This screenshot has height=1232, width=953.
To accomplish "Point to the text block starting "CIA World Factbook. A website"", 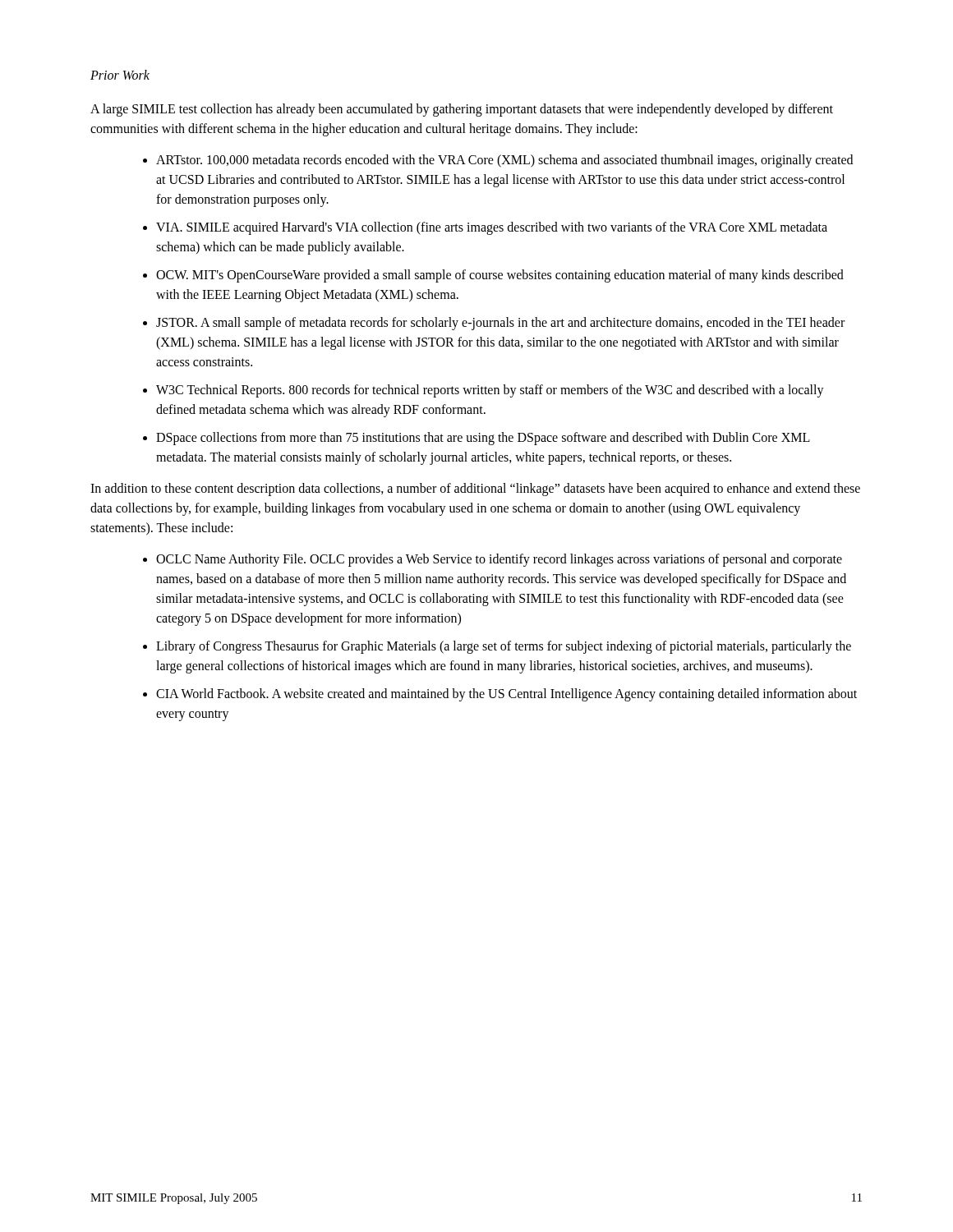I will (476, 704).
